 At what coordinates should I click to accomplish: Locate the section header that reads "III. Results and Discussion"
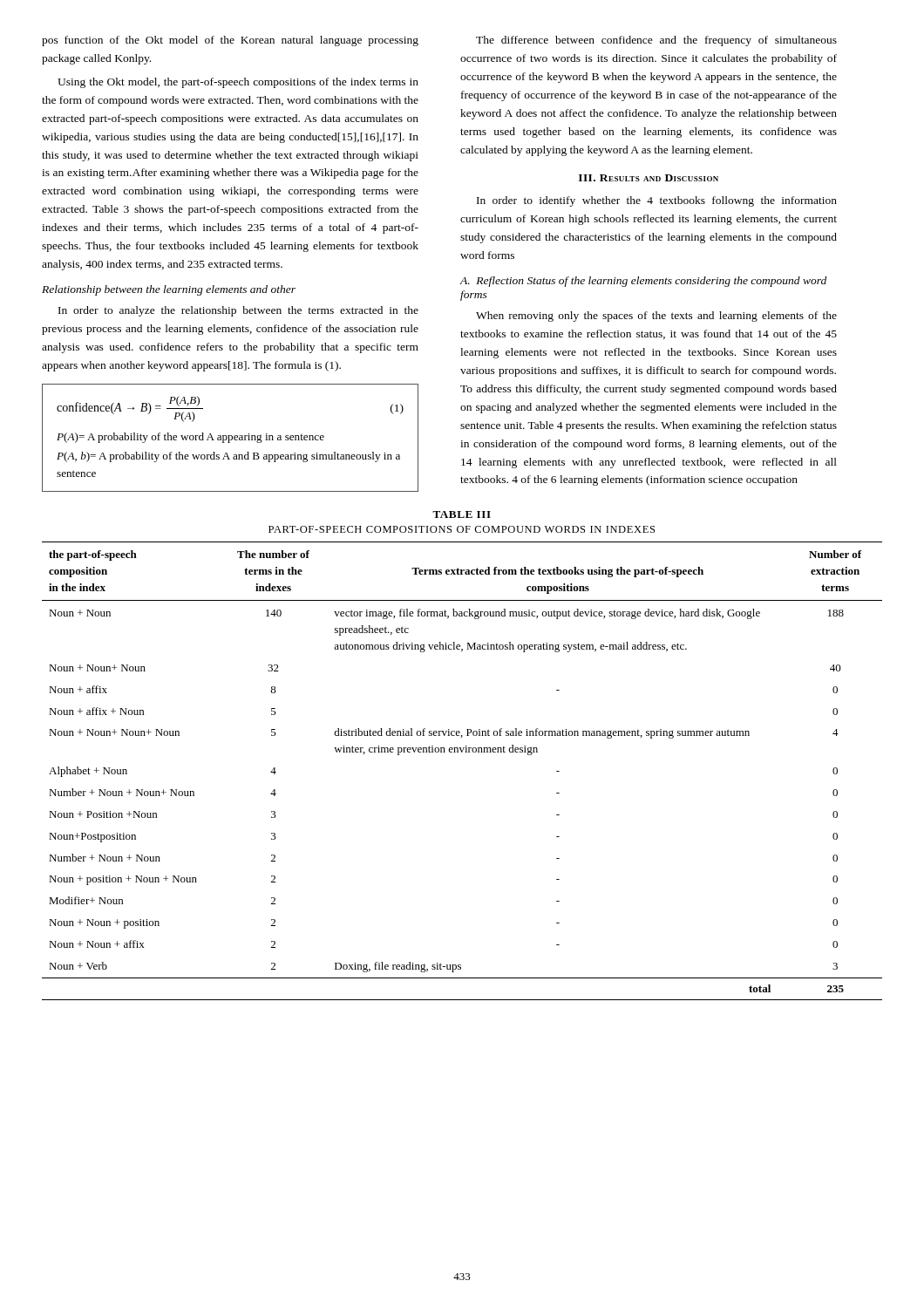[x=649, y=178]
